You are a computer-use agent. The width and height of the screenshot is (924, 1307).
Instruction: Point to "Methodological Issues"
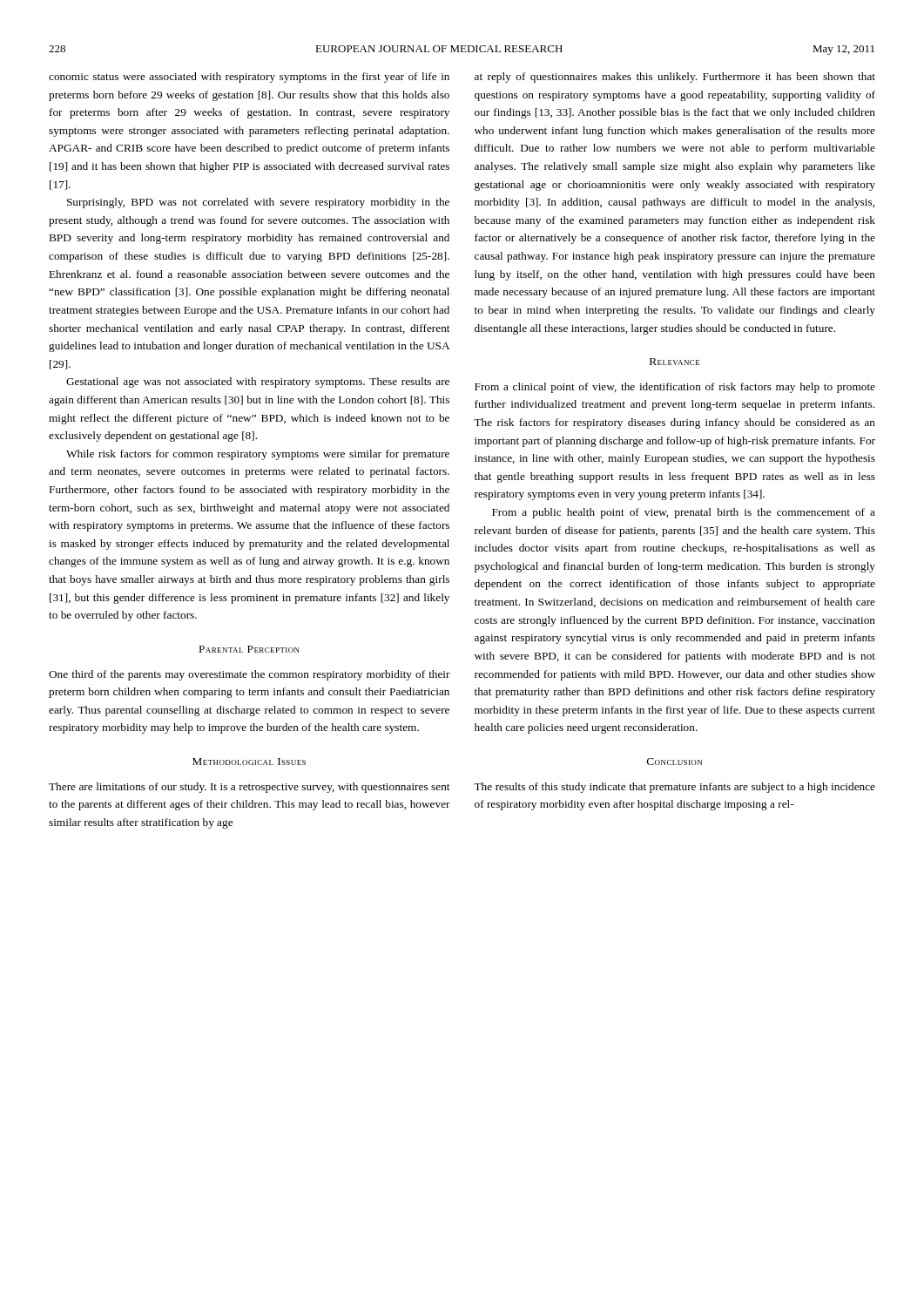tap(249, 761)
